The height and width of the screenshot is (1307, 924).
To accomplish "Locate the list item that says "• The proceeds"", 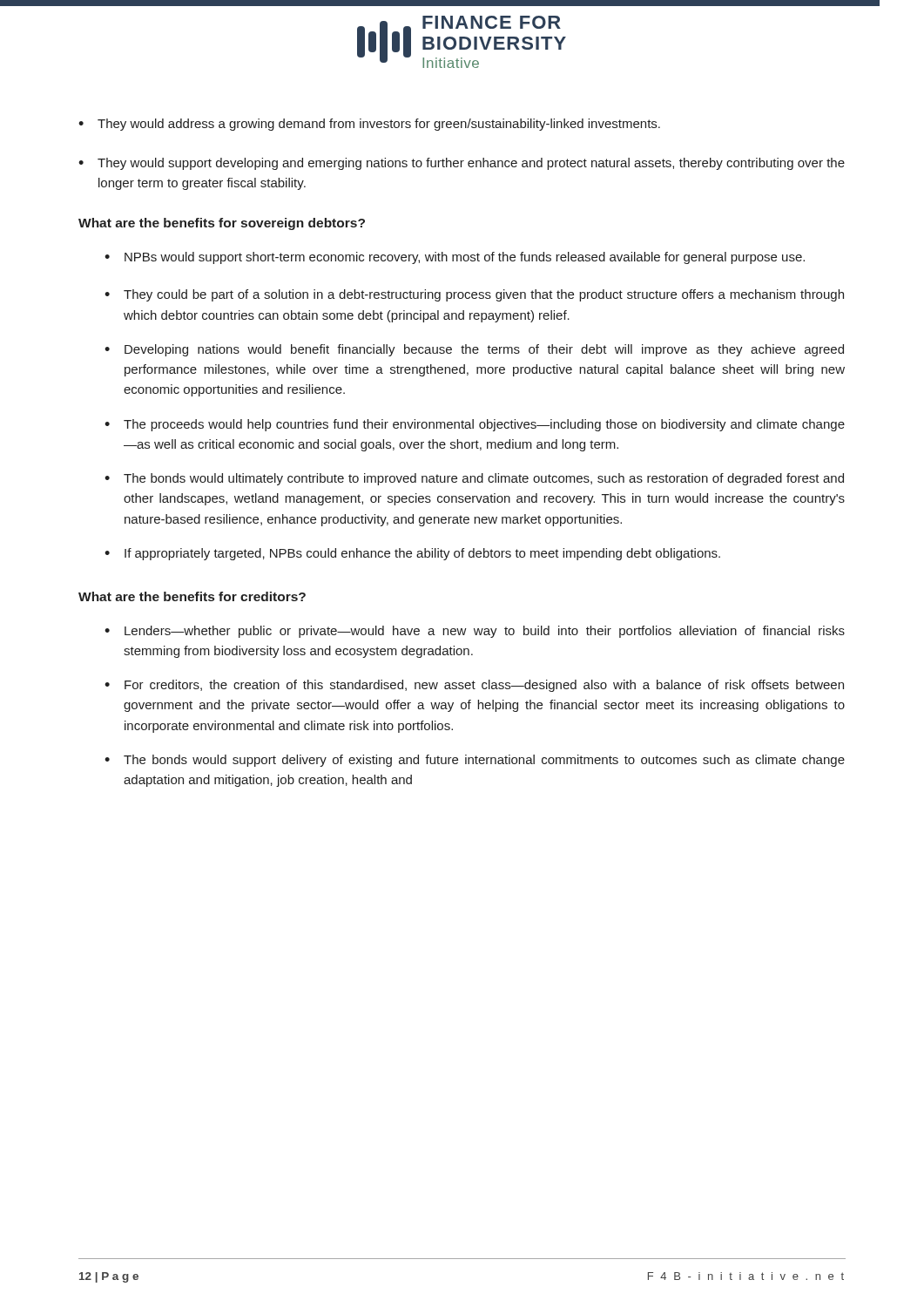I will coord(475,434).
